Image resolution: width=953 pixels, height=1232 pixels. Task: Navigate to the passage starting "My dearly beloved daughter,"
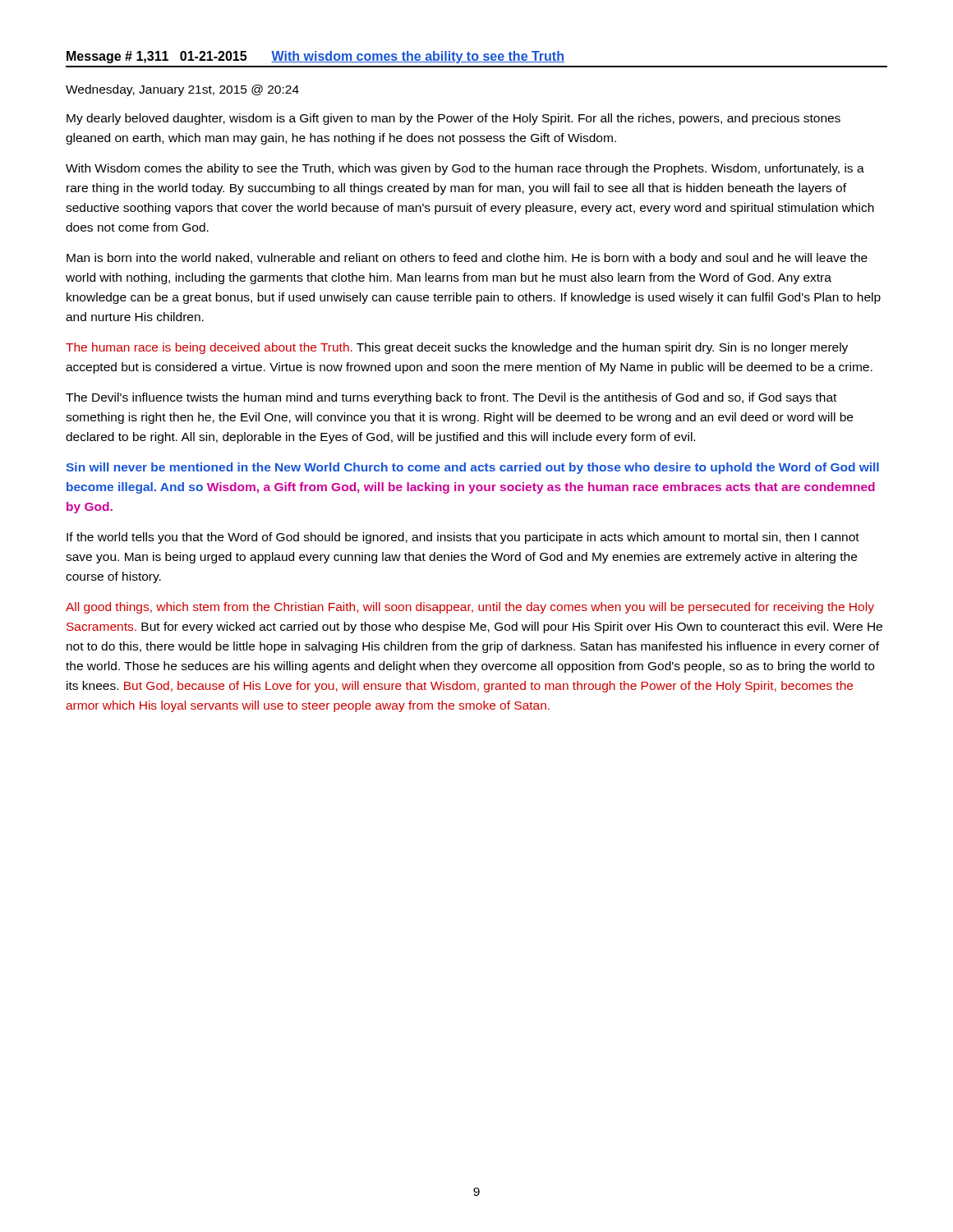point(453,128)
